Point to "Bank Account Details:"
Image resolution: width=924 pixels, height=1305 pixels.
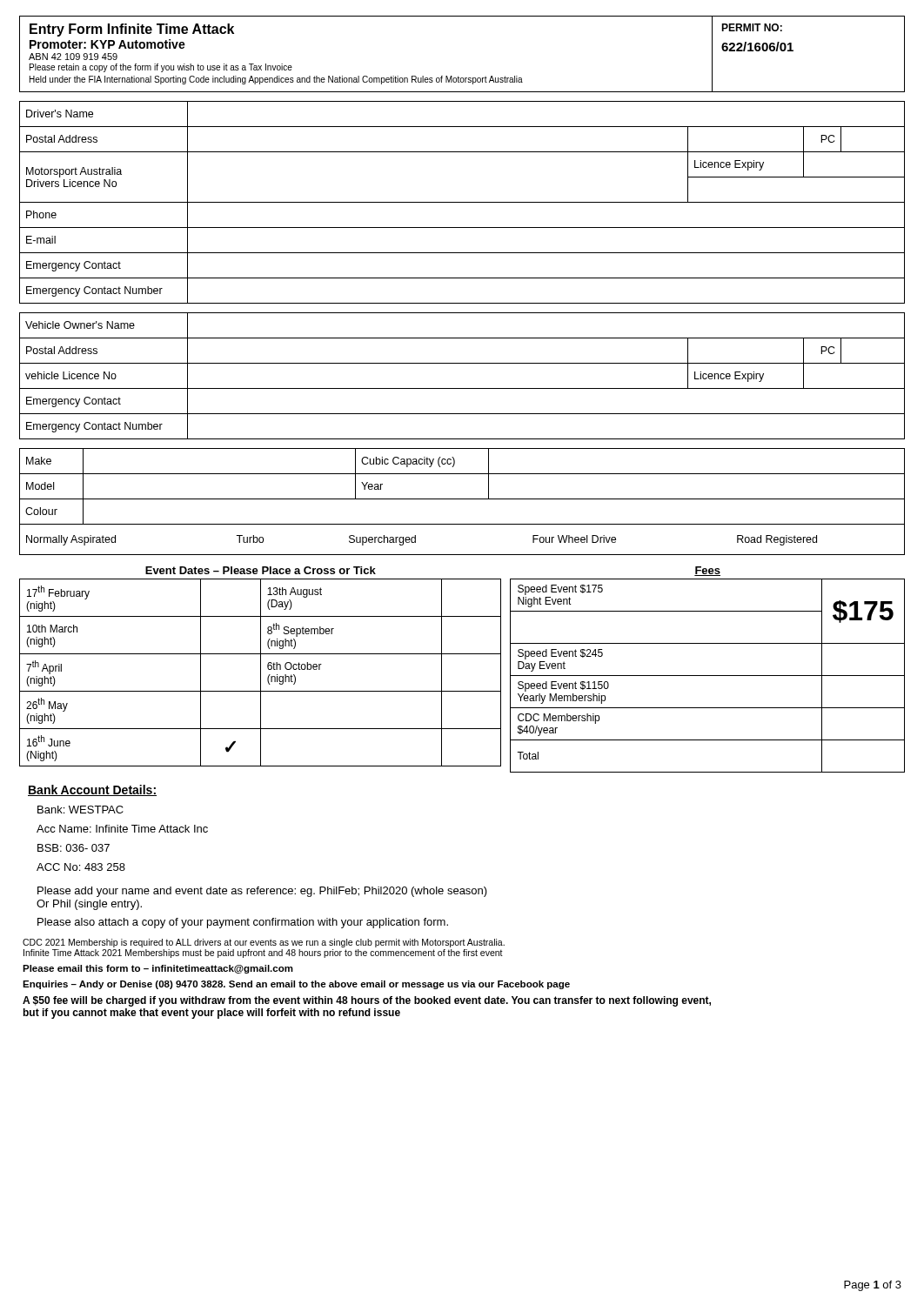click(x=92, y=790)
